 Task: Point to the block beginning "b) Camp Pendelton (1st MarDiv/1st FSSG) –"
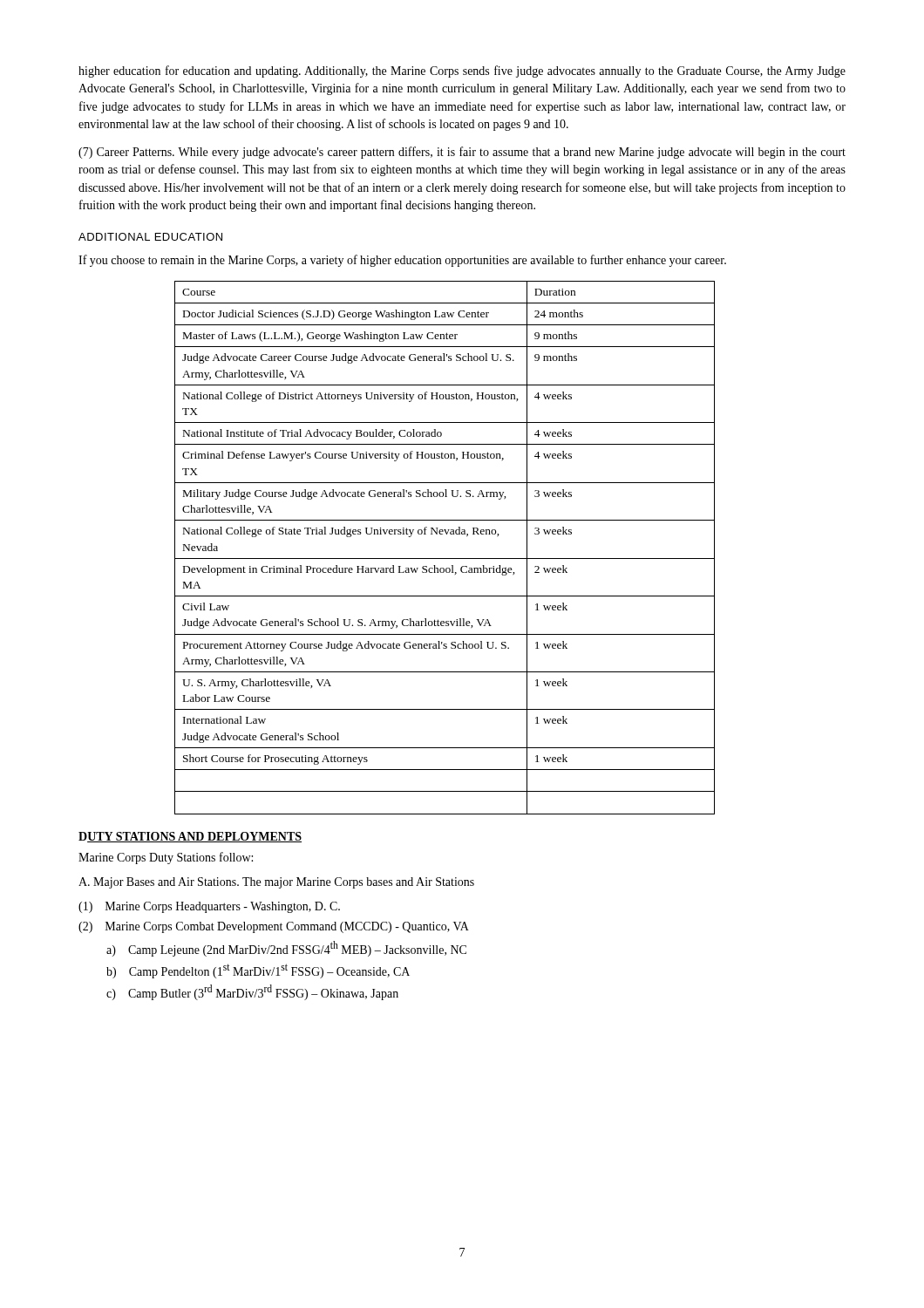click(258, 970)
